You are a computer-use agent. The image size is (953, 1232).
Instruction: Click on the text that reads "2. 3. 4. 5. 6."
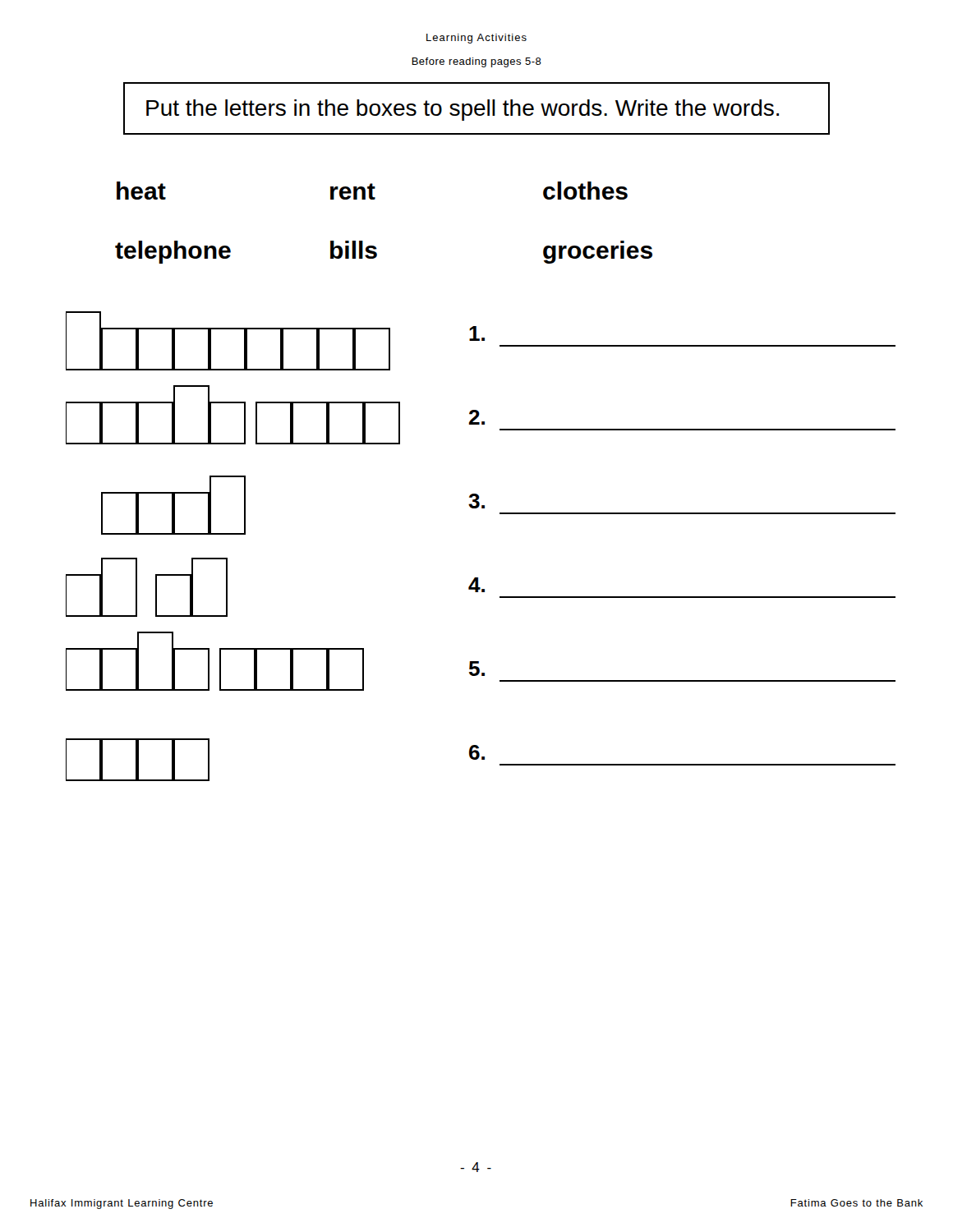477,333
